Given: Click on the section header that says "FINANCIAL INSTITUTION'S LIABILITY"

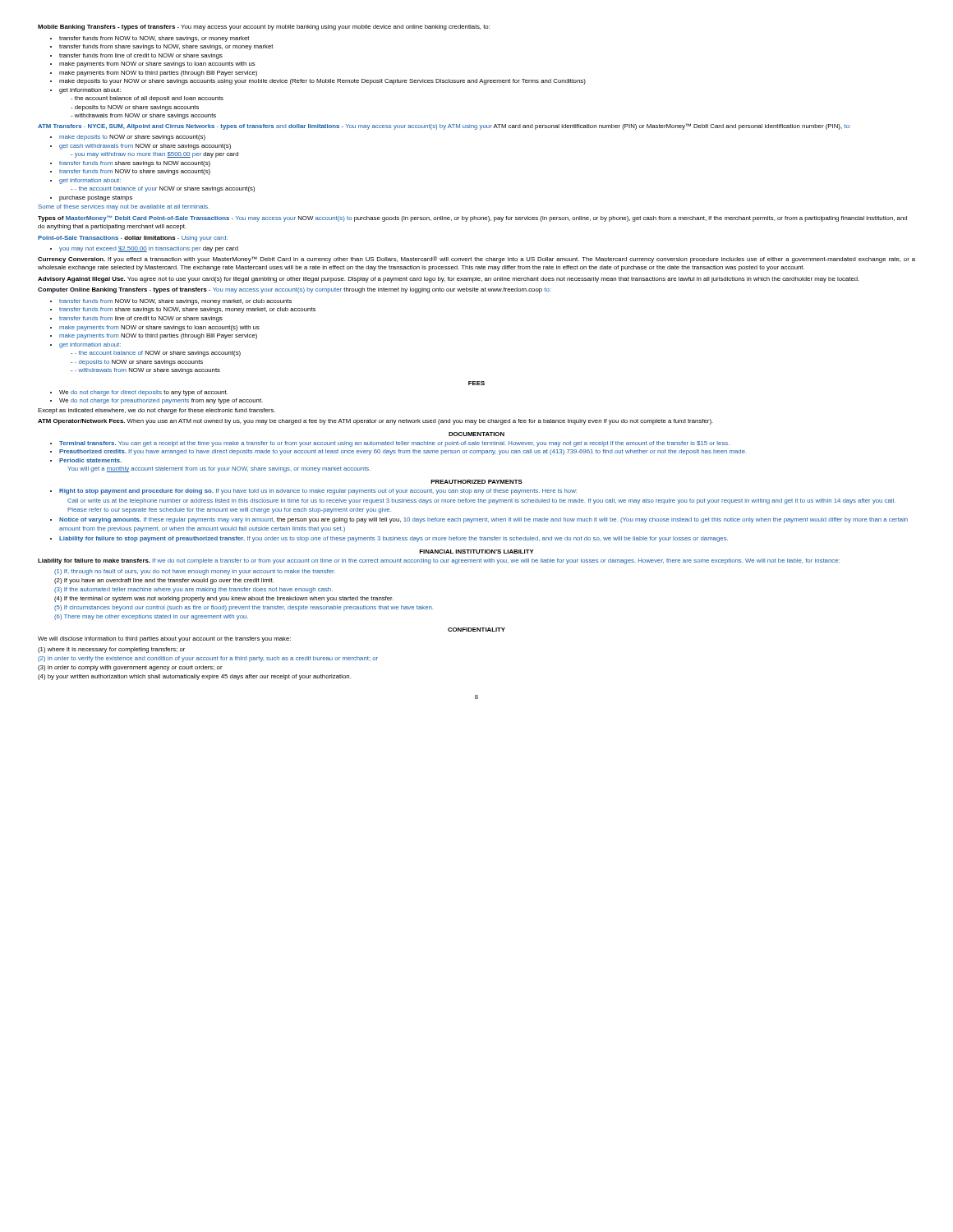Looking at the screenshot, I should pos(476,551).
